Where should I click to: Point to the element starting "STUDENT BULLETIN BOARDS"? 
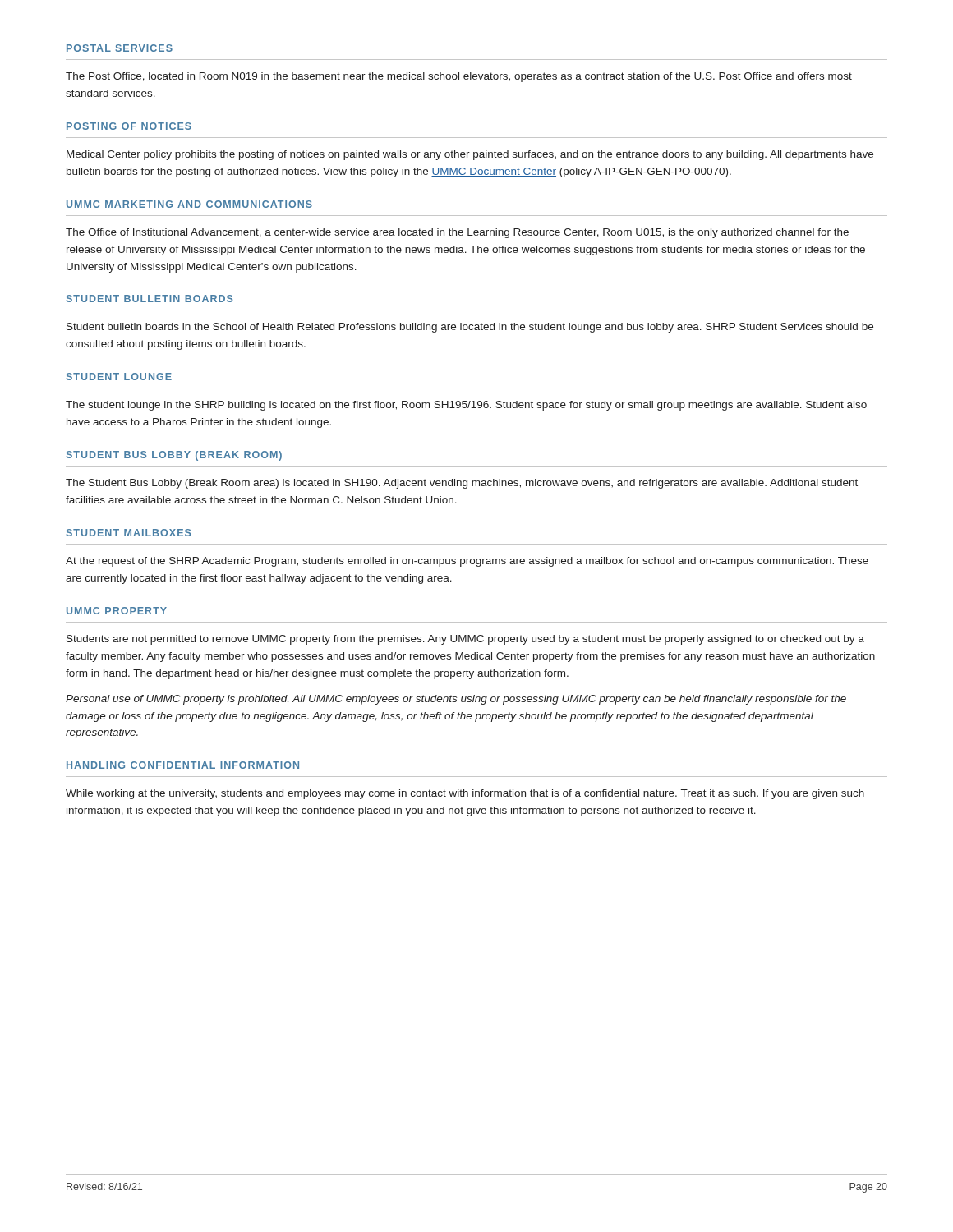150,299
